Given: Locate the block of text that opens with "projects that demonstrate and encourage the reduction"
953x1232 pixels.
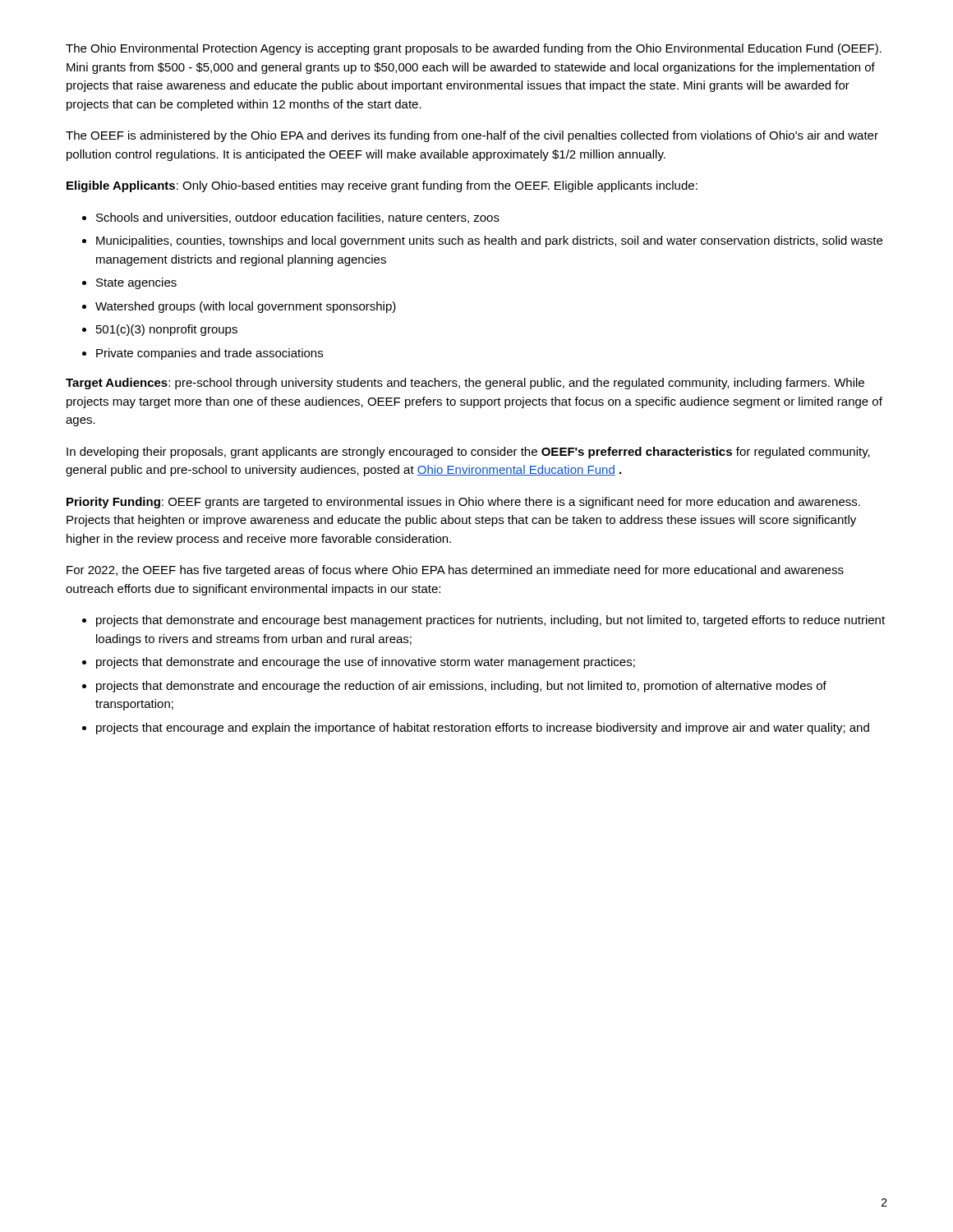Looking at the screenshot, I should coord(476,695).
